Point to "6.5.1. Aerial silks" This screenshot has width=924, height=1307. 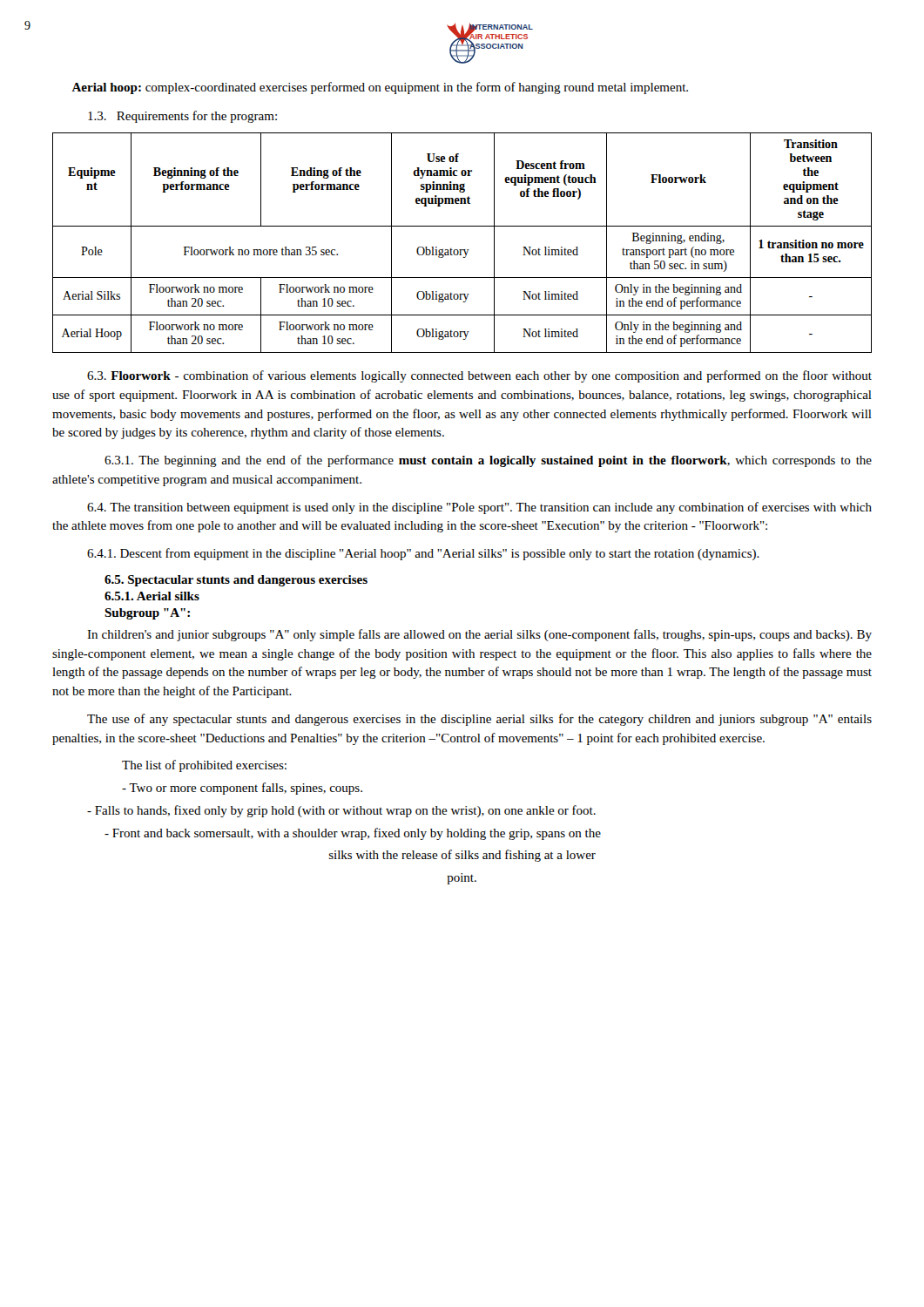click(x=152, y=596)
